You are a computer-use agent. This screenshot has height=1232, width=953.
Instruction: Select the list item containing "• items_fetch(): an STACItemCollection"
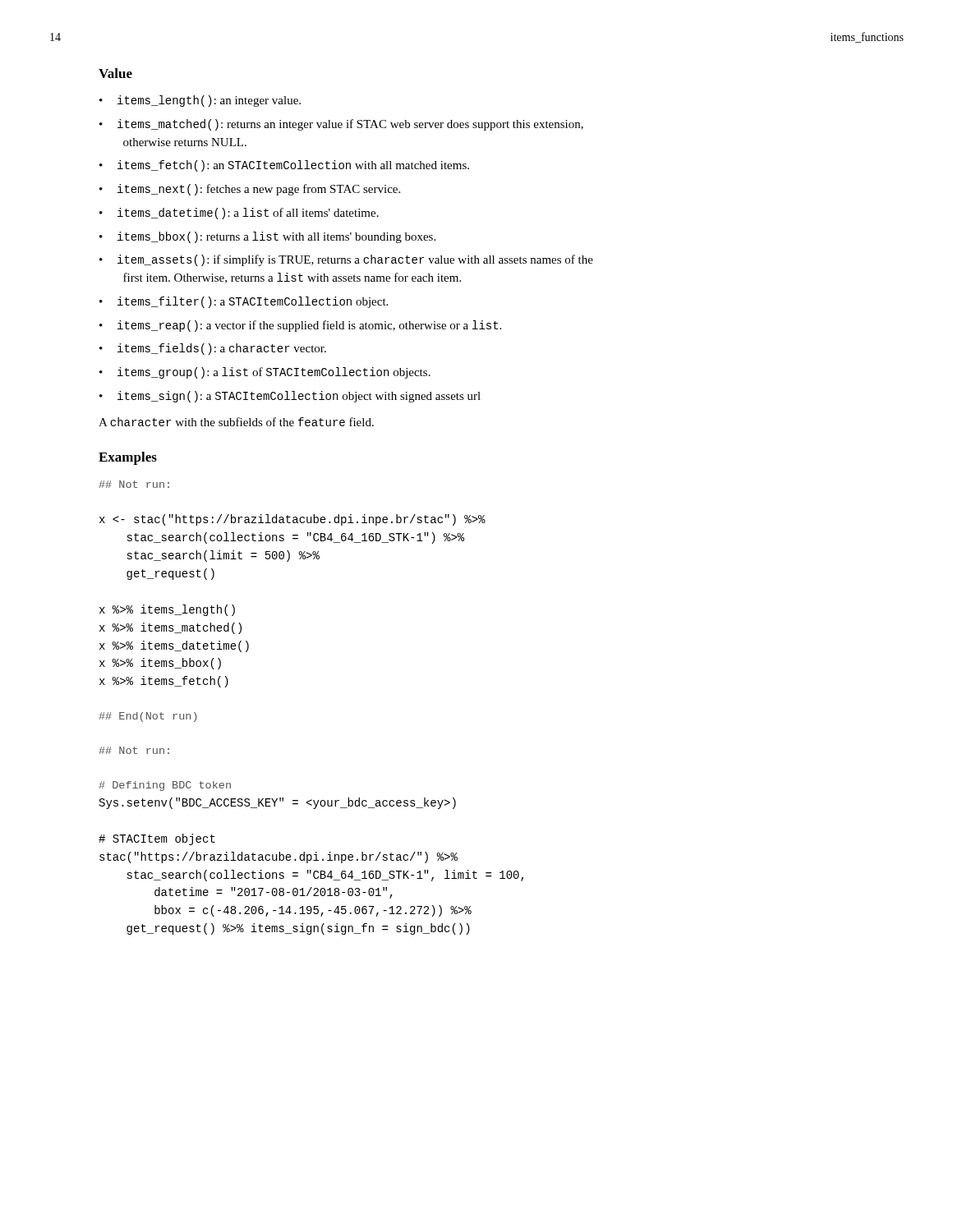284,166
